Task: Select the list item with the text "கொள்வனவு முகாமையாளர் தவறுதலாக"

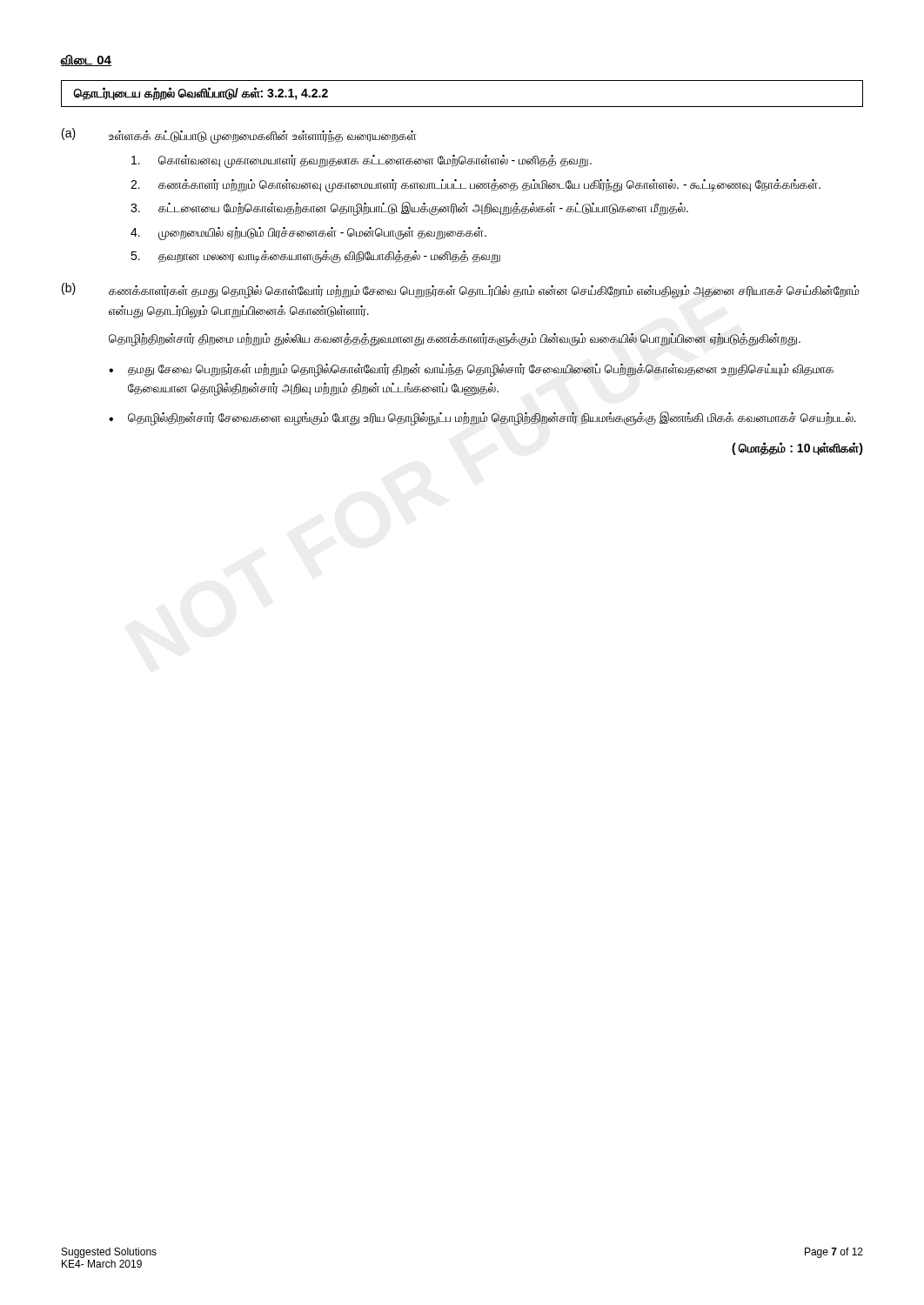Action: [361, 161]
